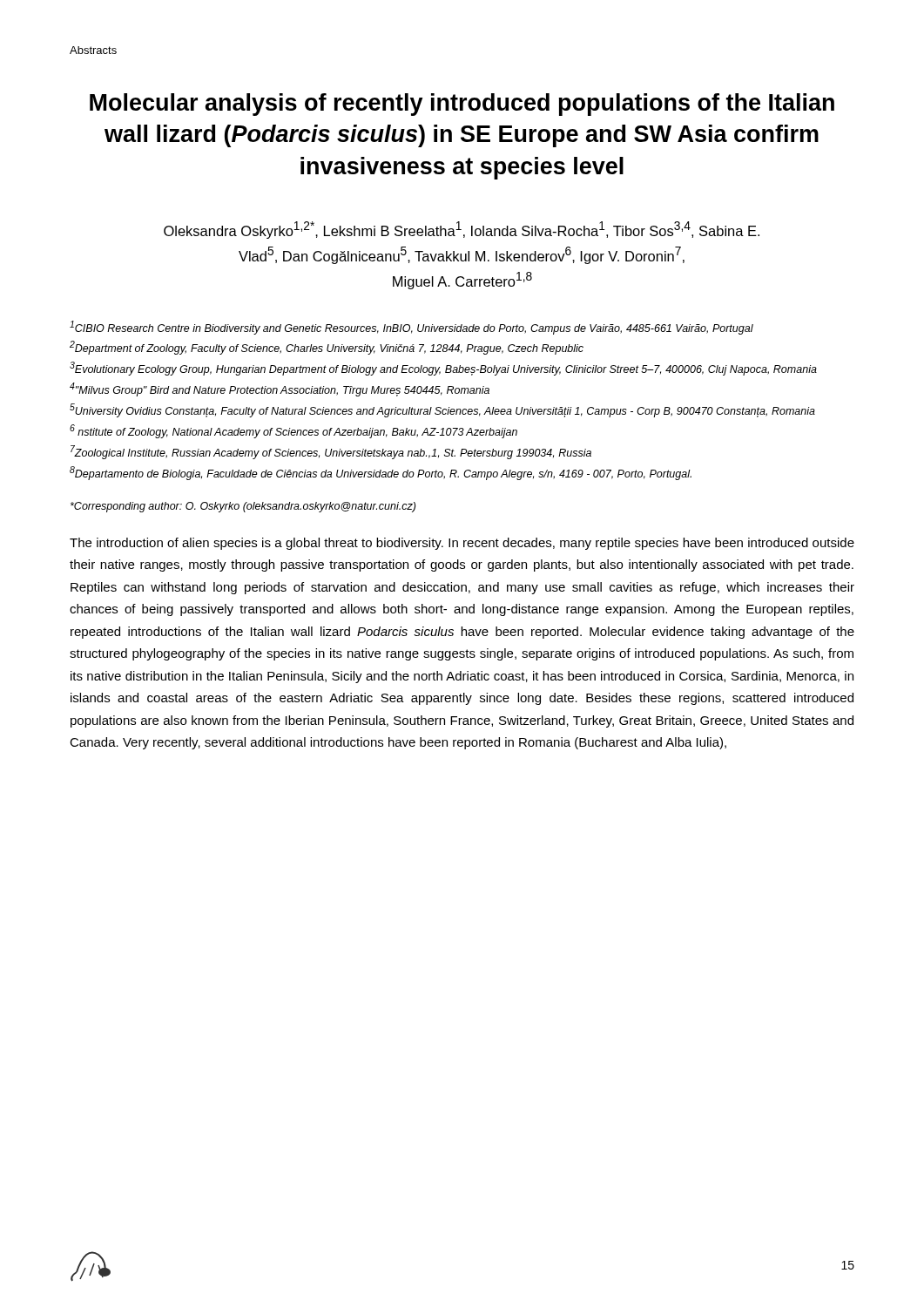Click on the text block that says "The introduction of alien species"
The height and width of the screenshot is (1307, 924).
462,642
